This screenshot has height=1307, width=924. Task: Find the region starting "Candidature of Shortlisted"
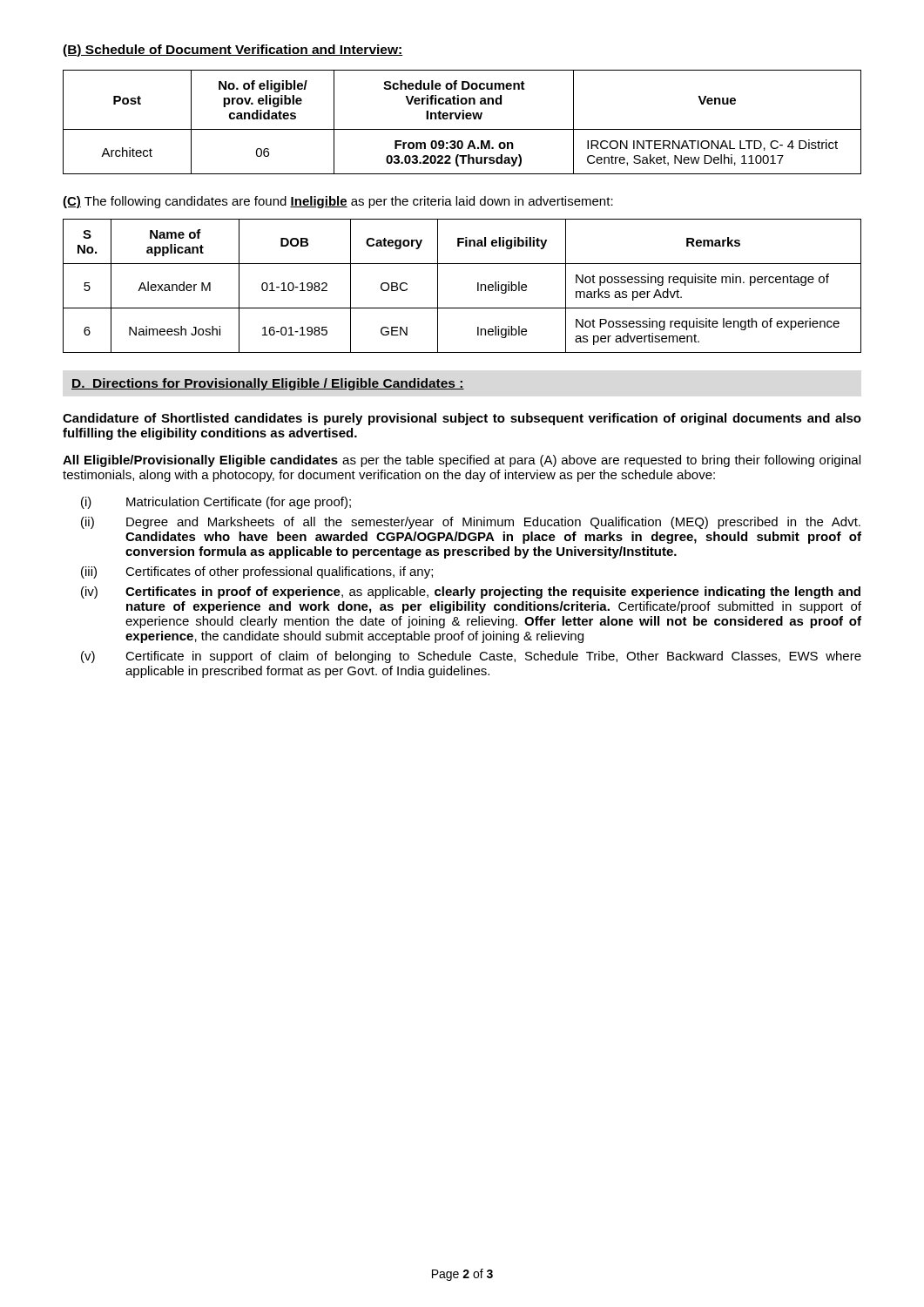click(x=462, y=425)
